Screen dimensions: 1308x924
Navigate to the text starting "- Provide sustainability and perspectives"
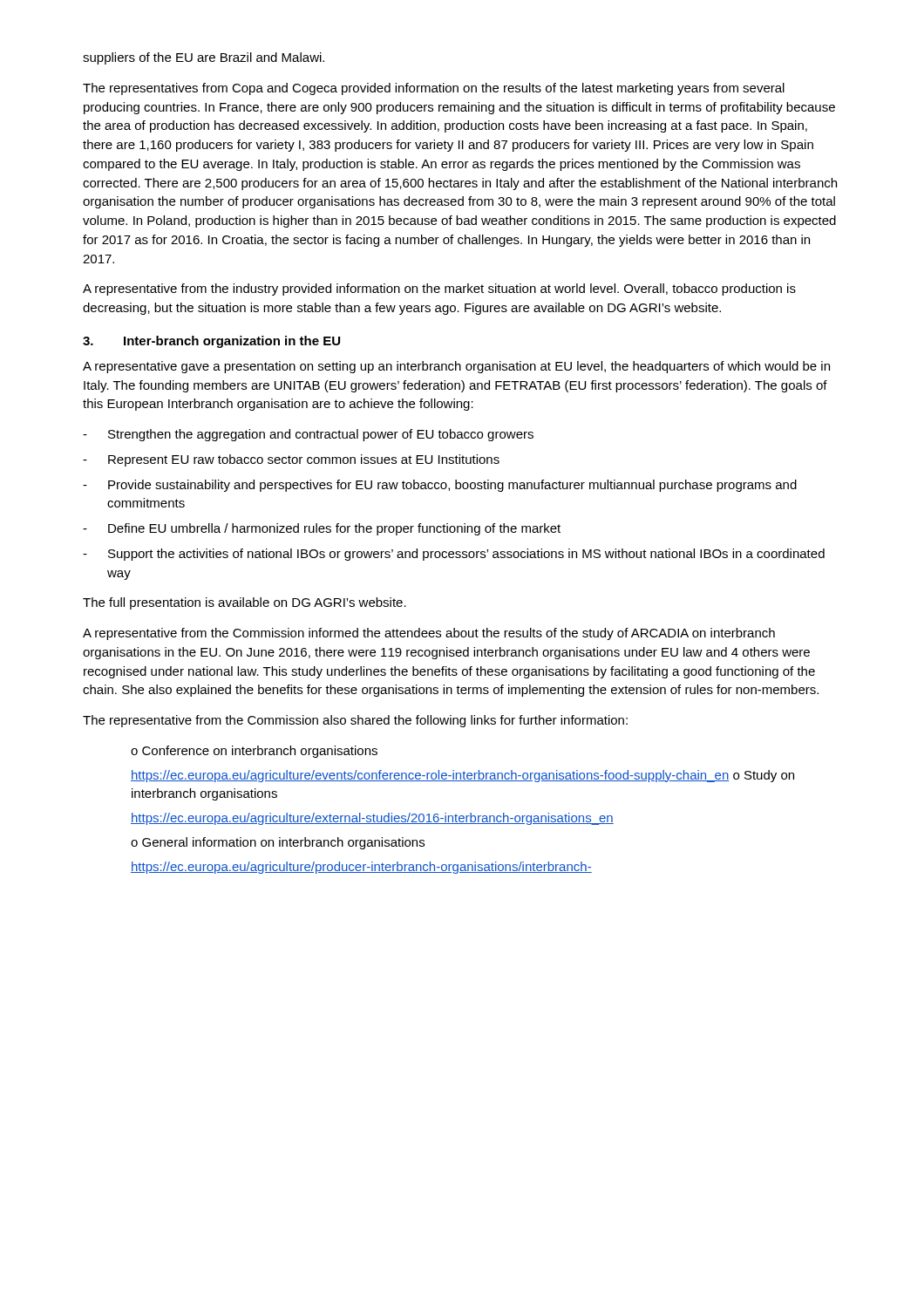pyautogui.click(x=462, y=494)
